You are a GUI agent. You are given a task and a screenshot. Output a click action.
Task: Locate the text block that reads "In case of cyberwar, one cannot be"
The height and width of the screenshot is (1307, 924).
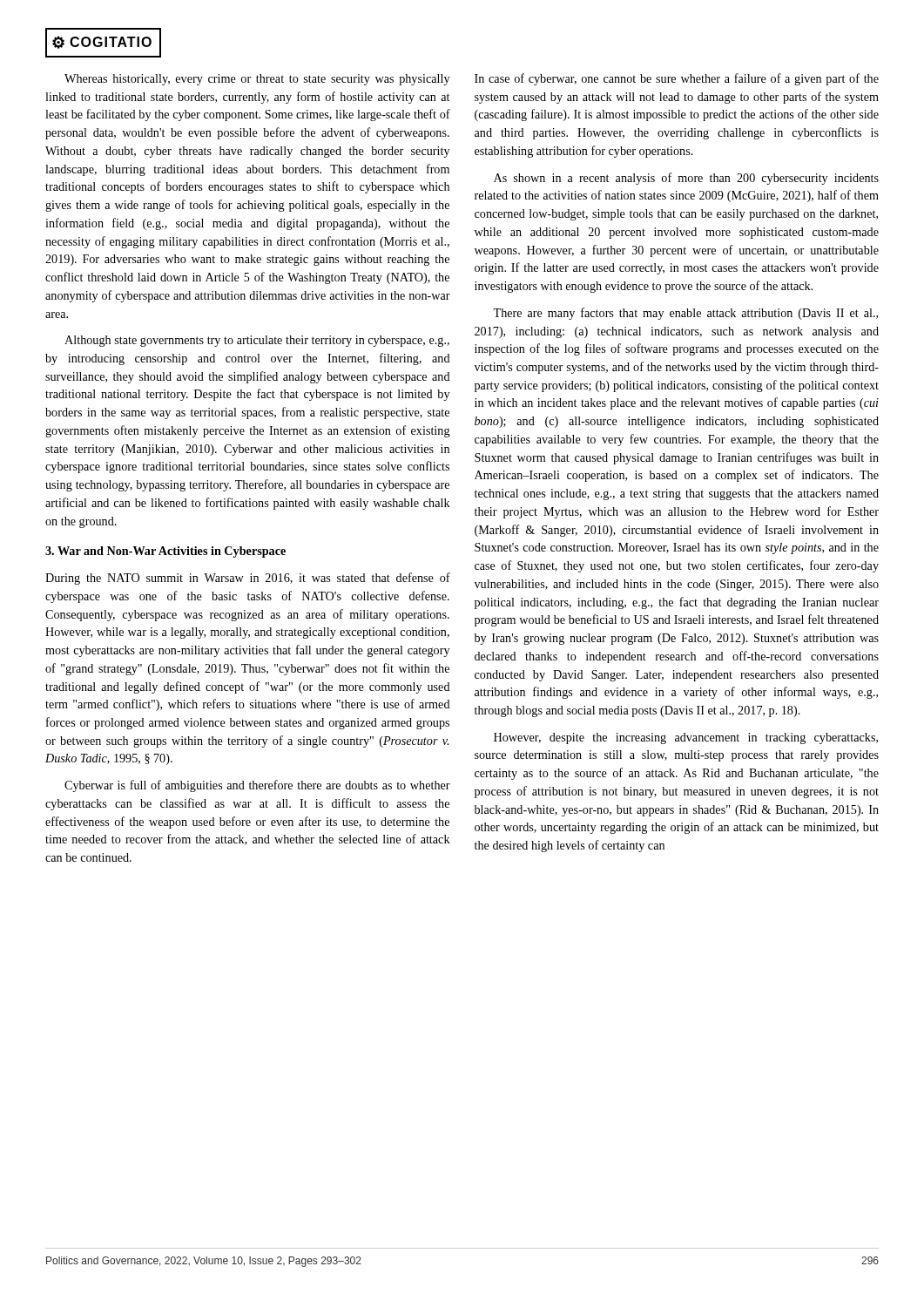coord(676,115)
